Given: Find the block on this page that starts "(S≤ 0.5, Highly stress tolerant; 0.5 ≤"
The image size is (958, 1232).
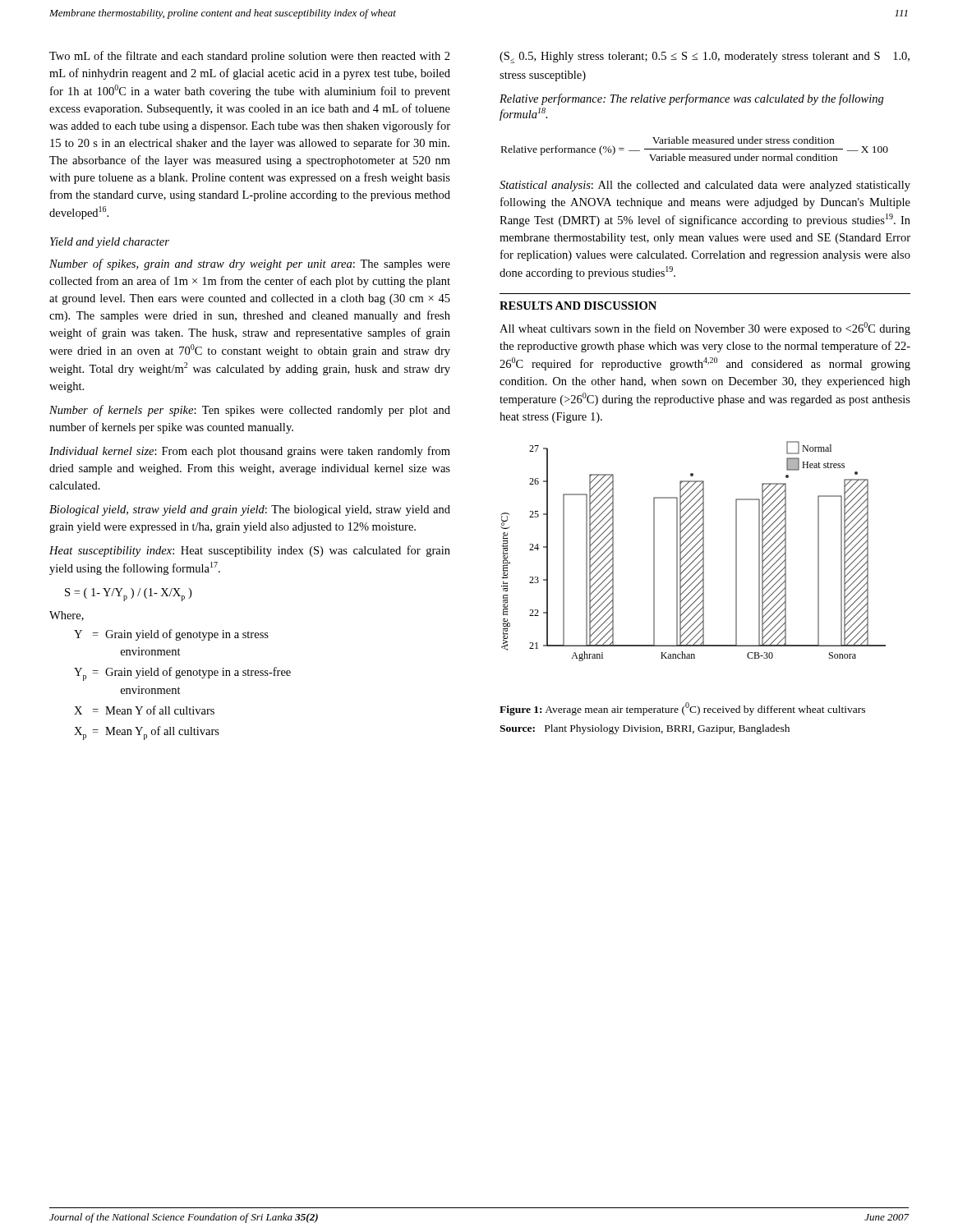Looking at the screenshot, I should point(705,66).
